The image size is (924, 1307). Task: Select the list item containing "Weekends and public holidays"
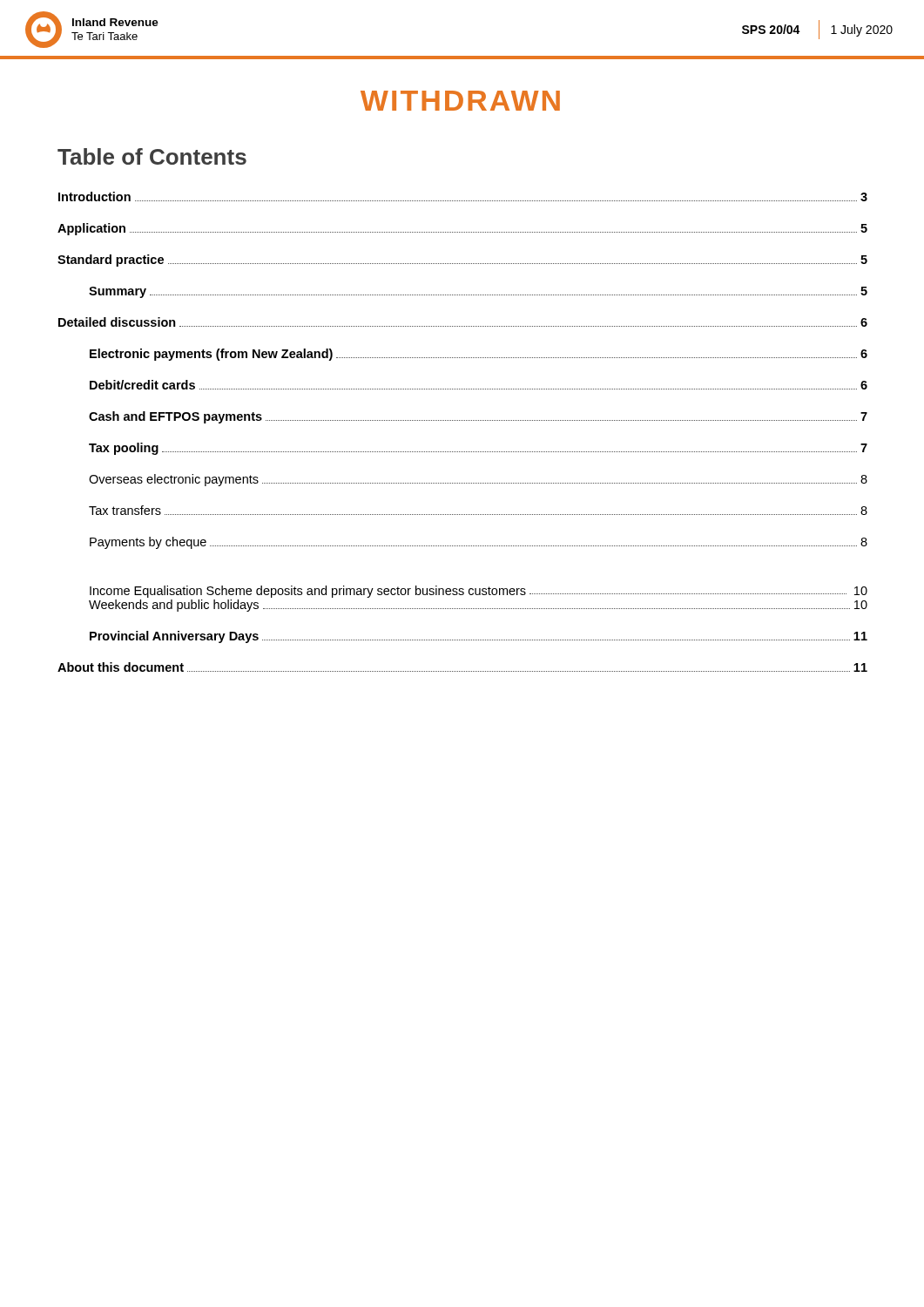click(478, 605)
